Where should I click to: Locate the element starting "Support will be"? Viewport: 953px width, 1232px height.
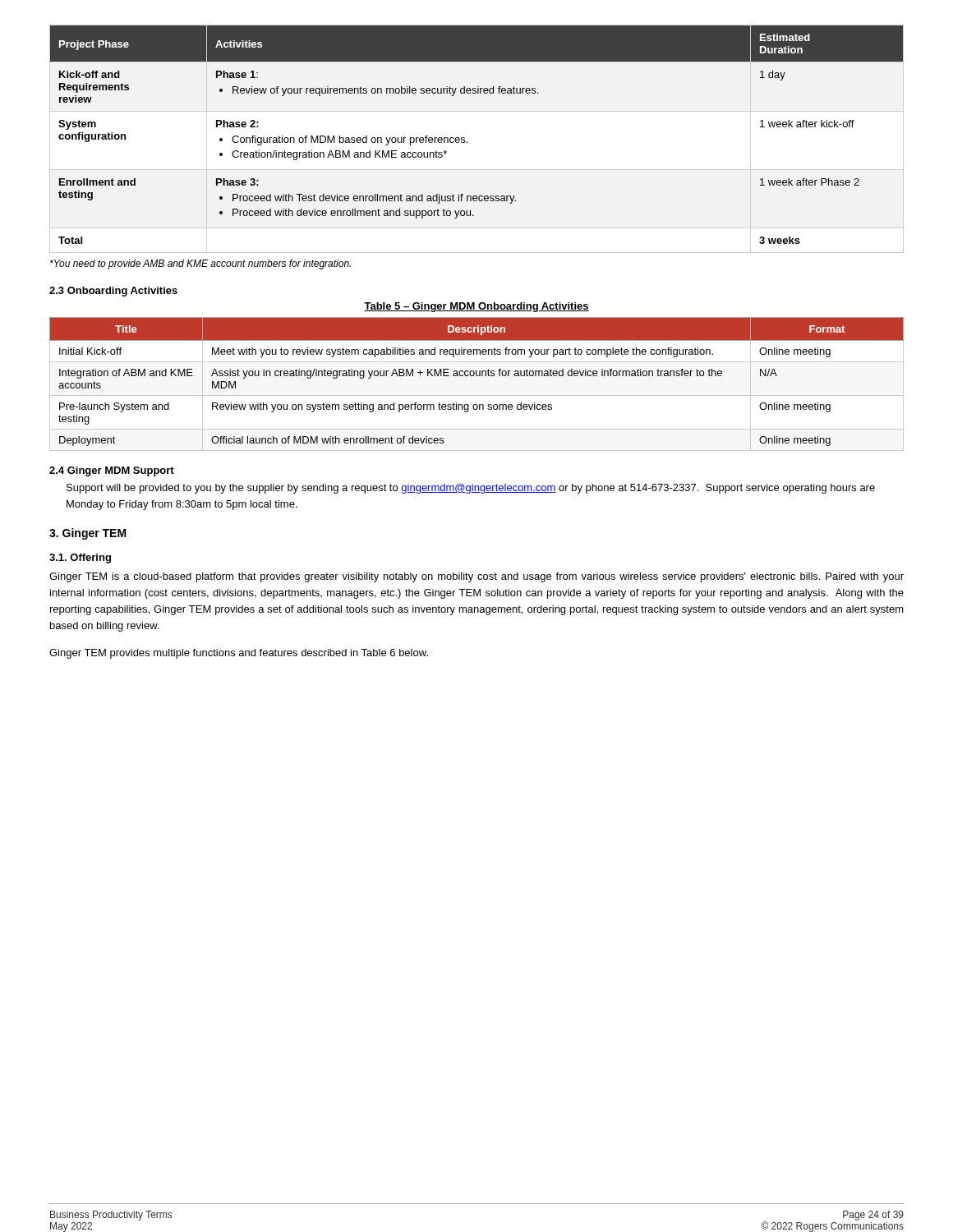[x=470, y=496]
